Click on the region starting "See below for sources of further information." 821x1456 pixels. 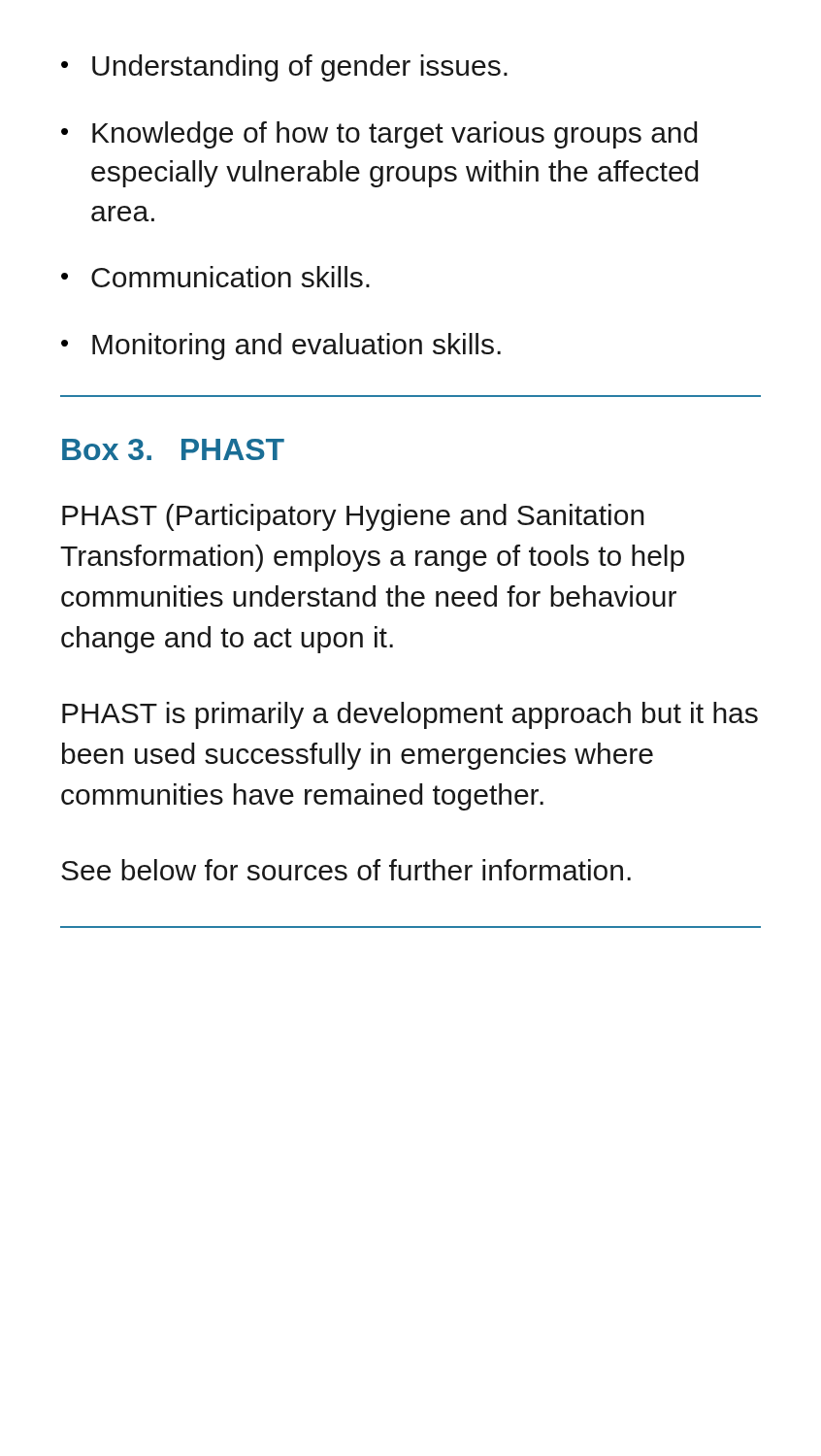347,870
